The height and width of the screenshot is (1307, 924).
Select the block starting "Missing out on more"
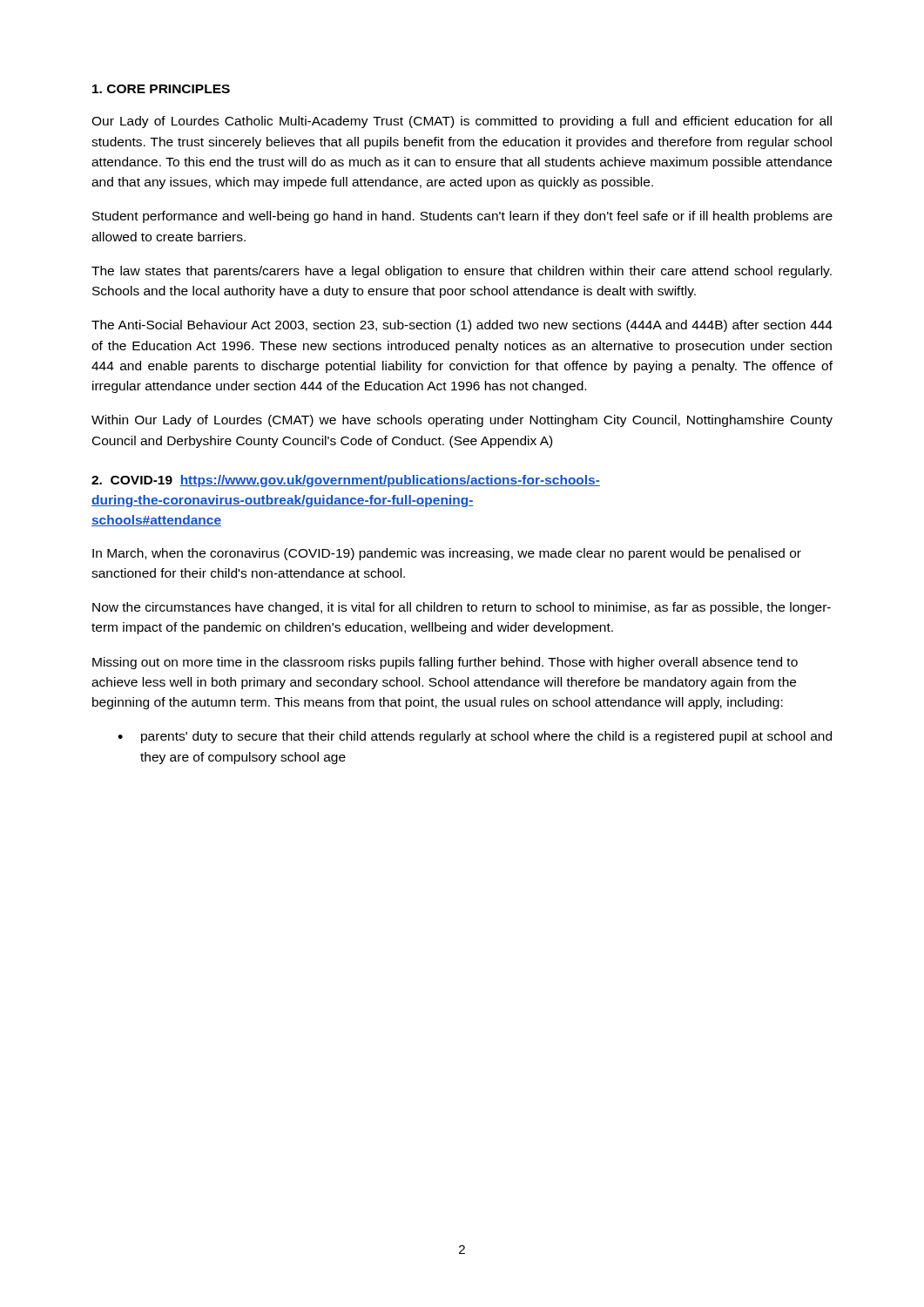tap(445, 682)
